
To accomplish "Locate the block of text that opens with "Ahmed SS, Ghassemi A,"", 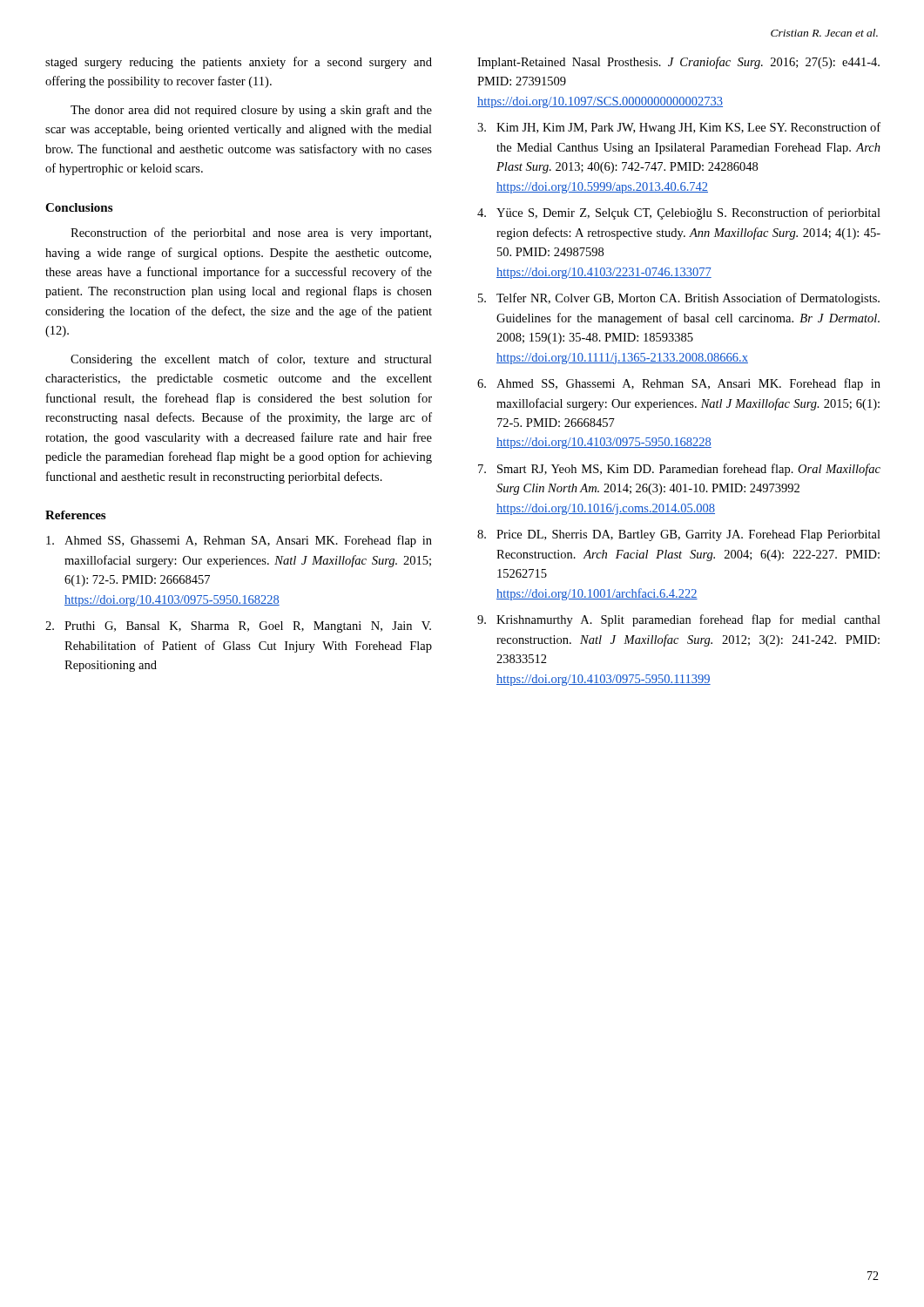I will pos(239,570).
